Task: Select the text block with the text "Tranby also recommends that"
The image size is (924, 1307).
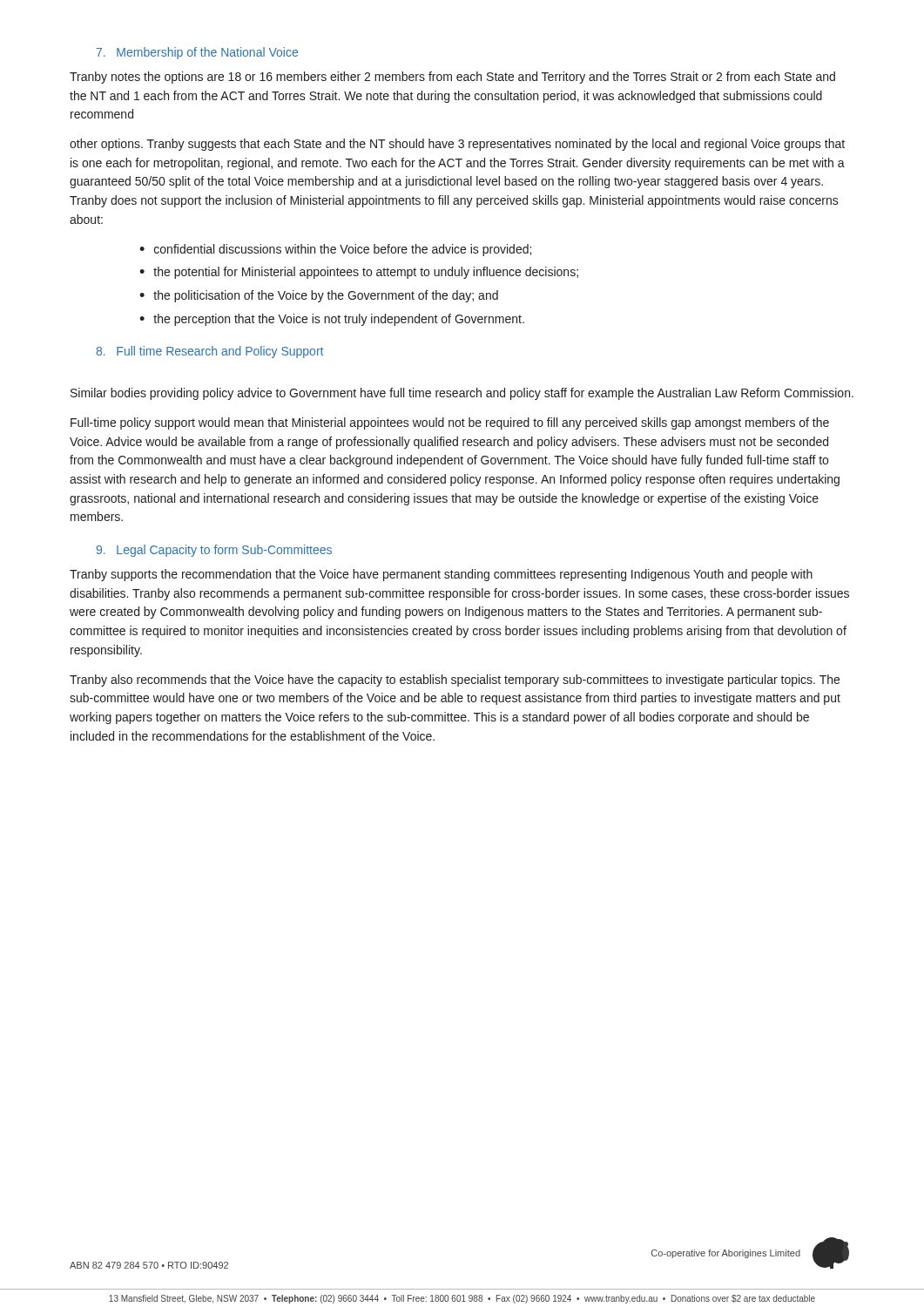Action: pos(455,708)
